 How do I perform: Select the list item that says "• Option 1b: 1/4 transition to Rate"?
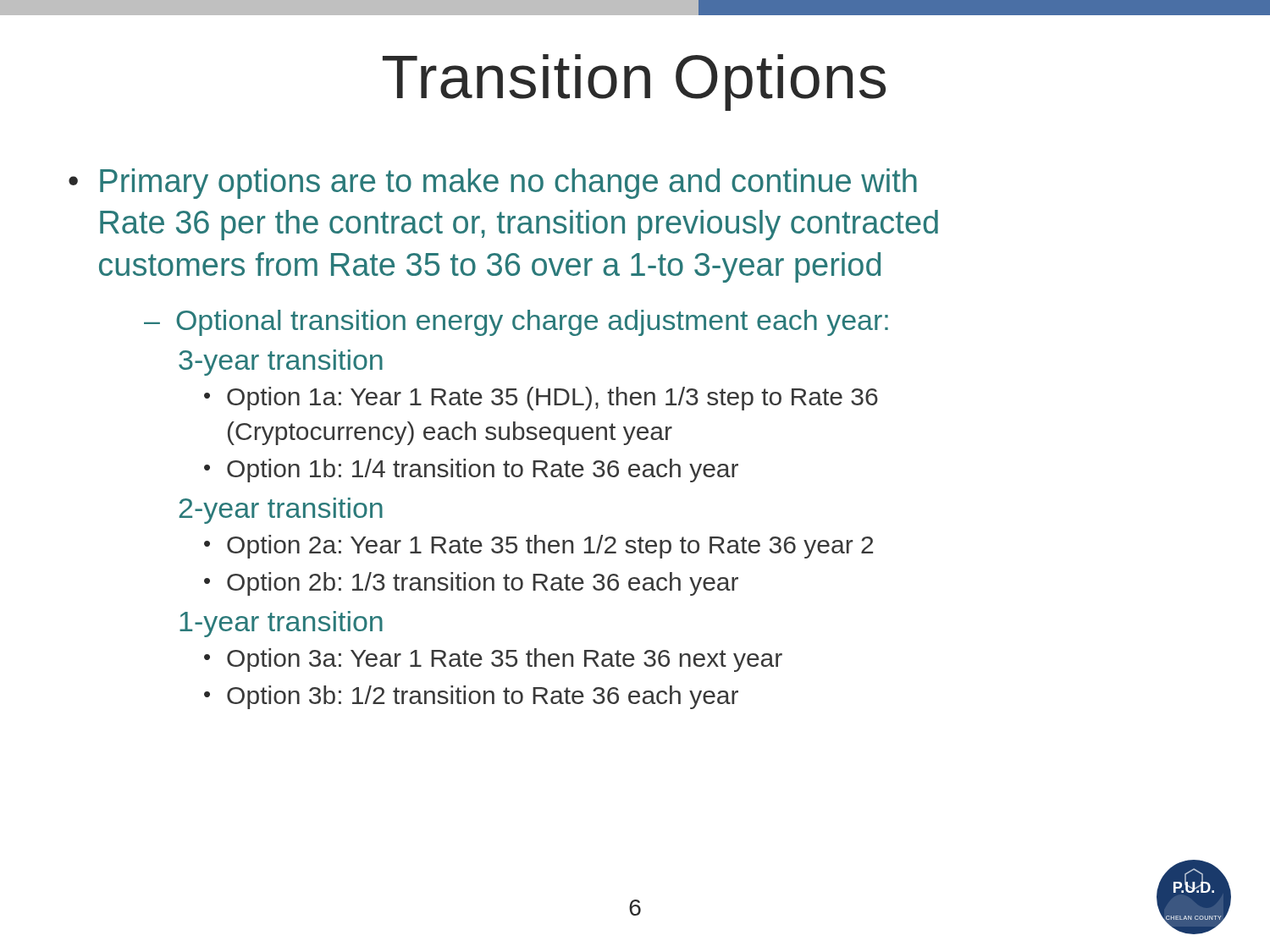(471, 469)
